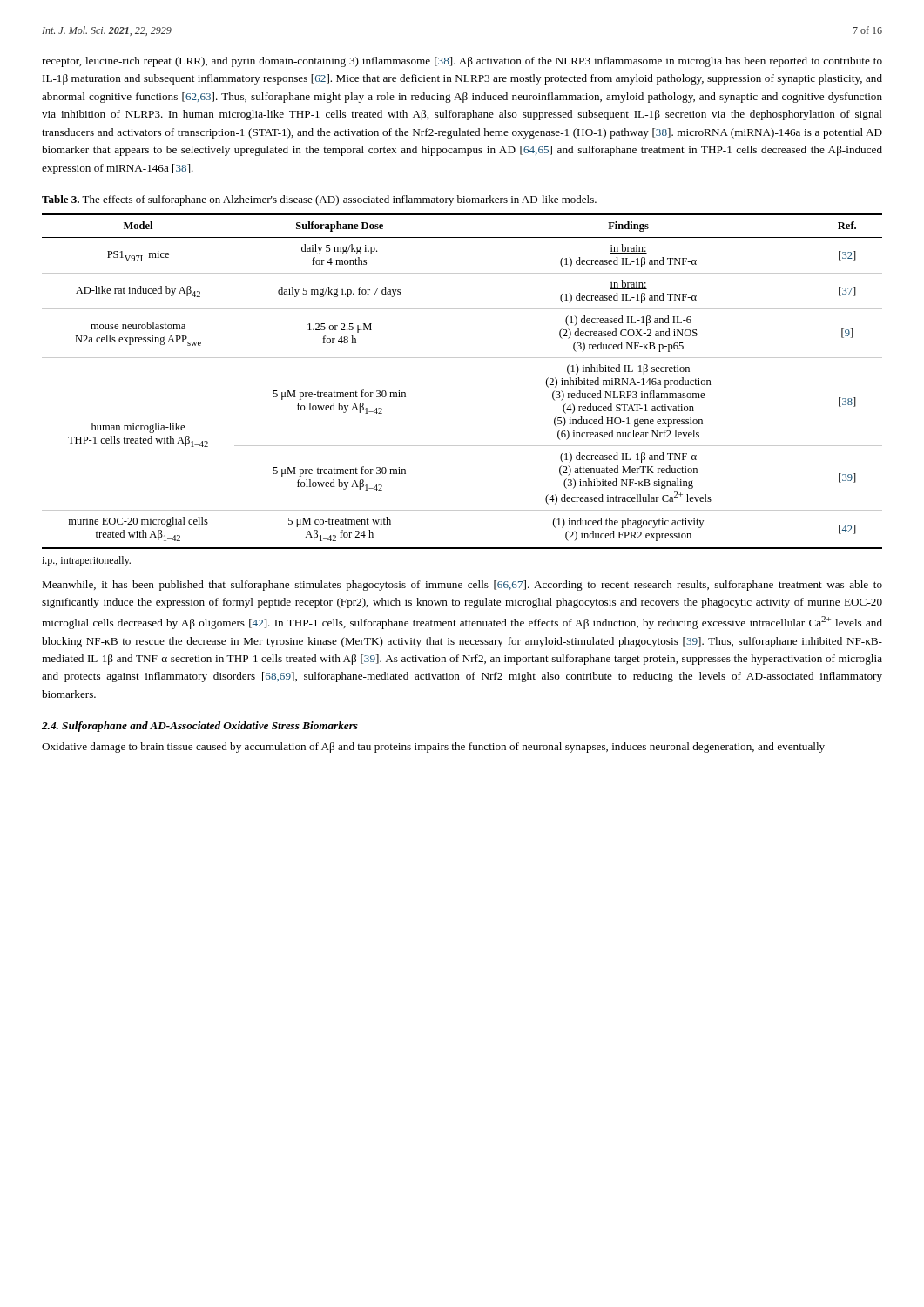Click on the region starting "Table 3. The effects of"
The height and width of the screenshot is (1307, 924).
319,199
